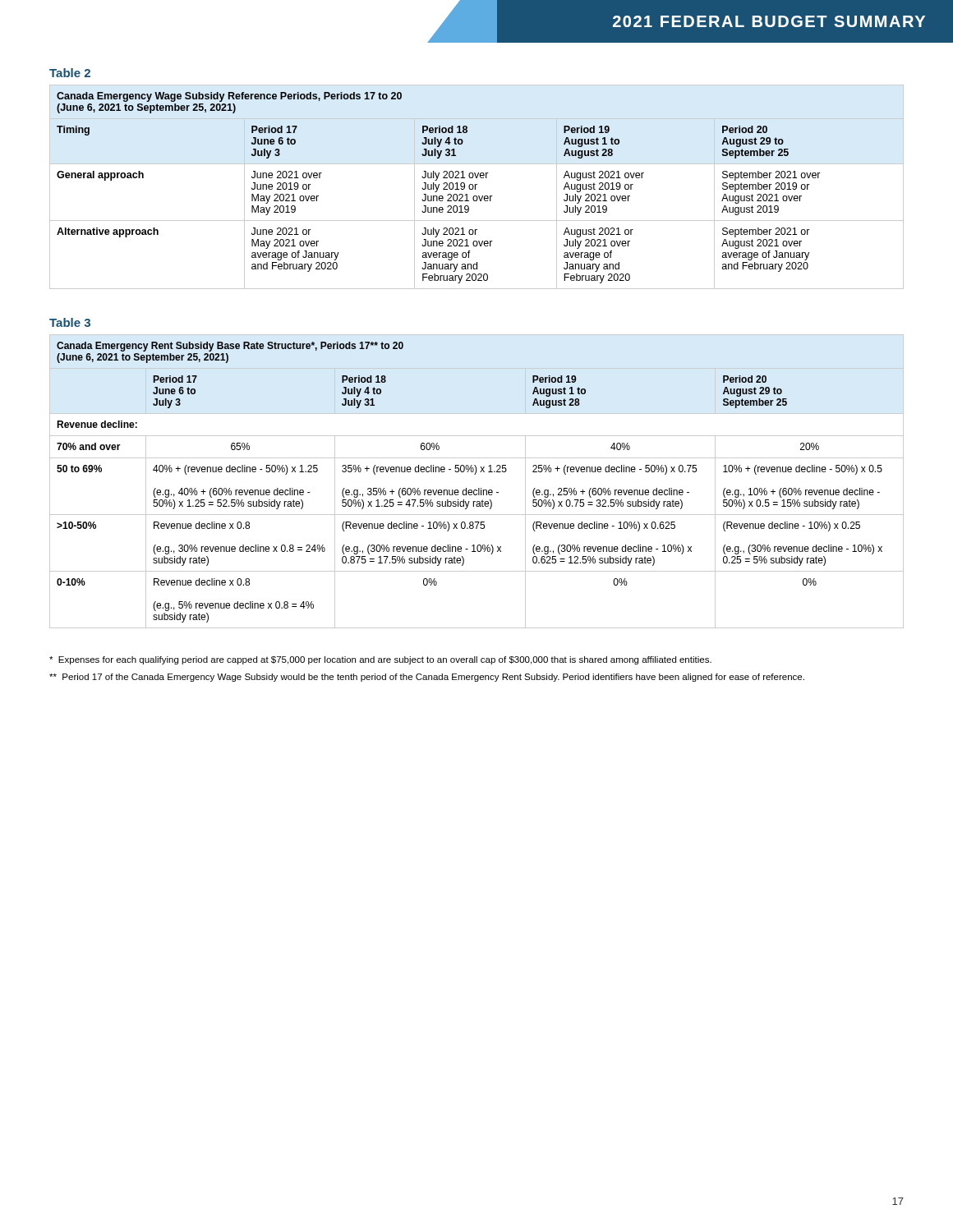
Task: Navigate to the block starting "Period 17 of"
Action: click(x=427, y=677)
